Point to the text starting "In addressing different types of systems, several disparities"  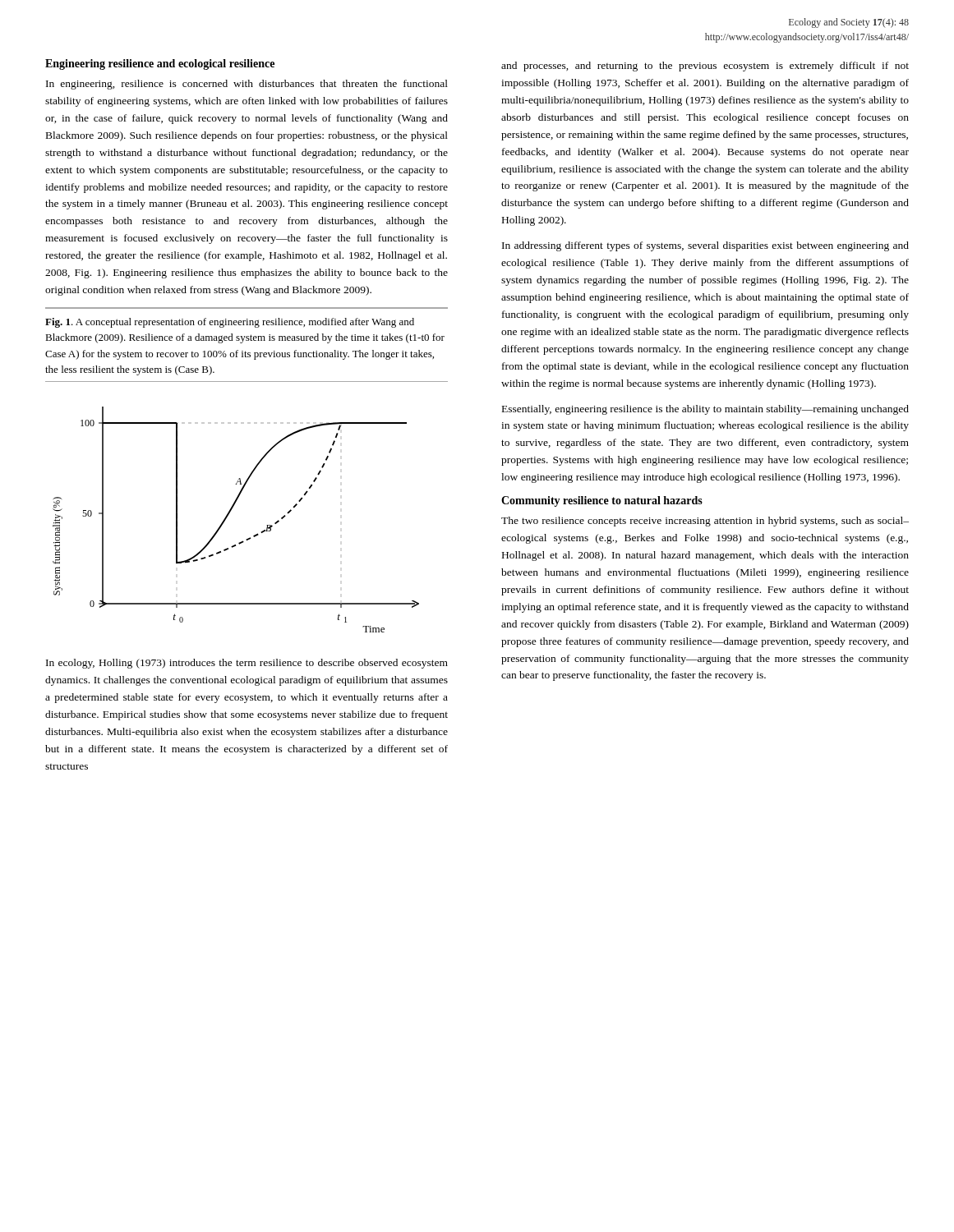pos(705,314)
